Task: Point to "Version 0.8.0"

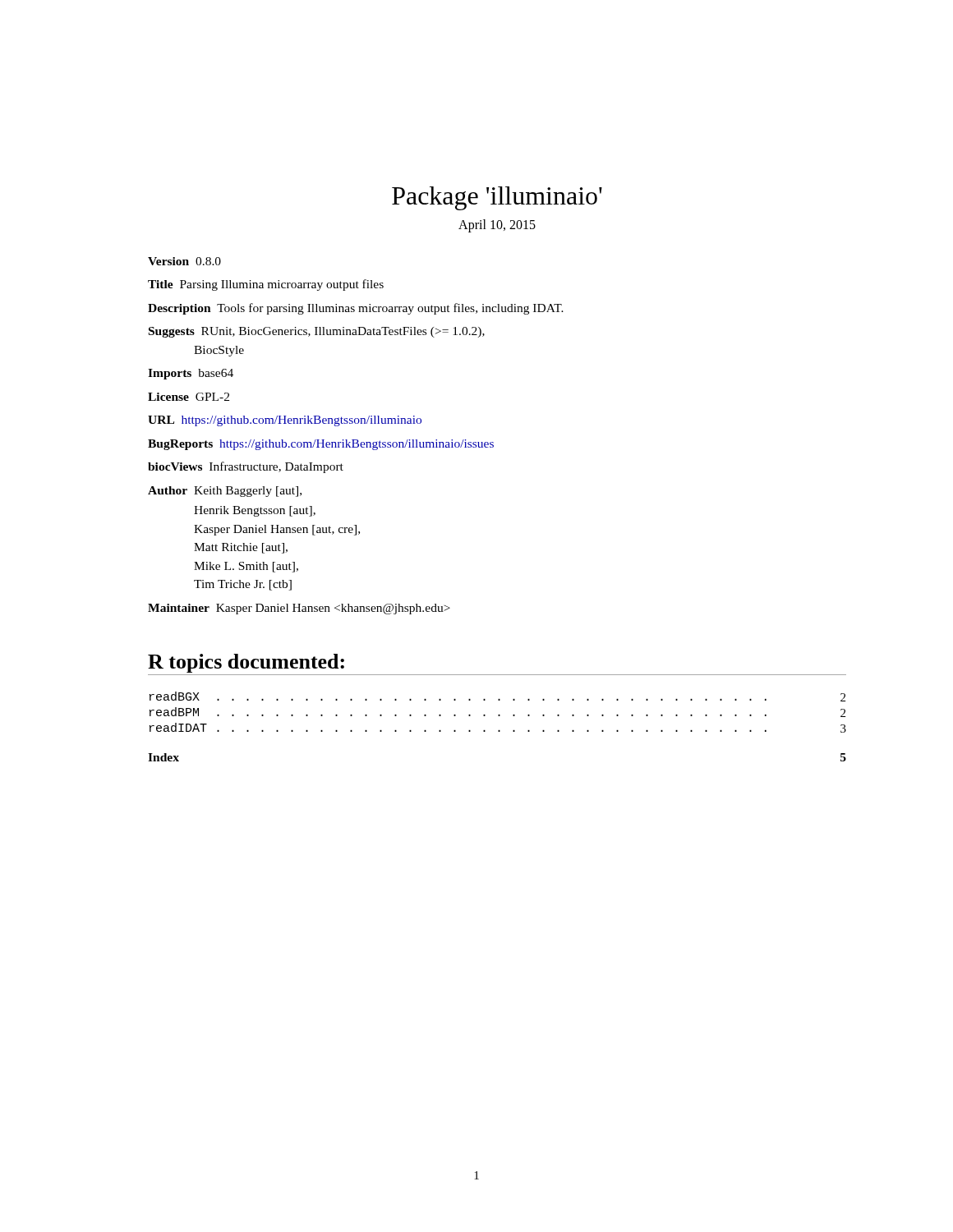Action: coord(184,261)
